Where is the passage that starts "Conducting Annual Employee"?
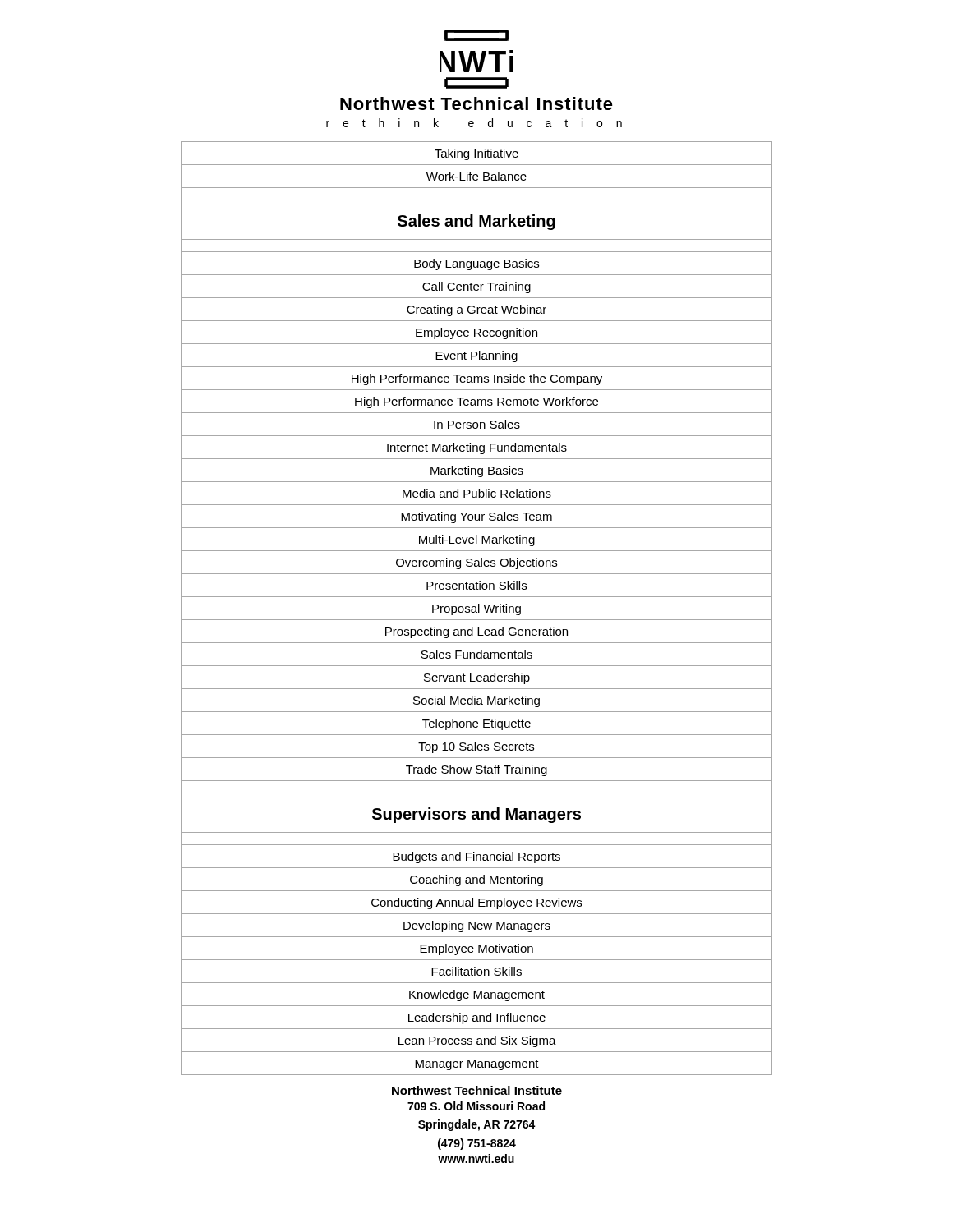The height and width of the screenshot is (1232, 953). click(x=476, y=902)
